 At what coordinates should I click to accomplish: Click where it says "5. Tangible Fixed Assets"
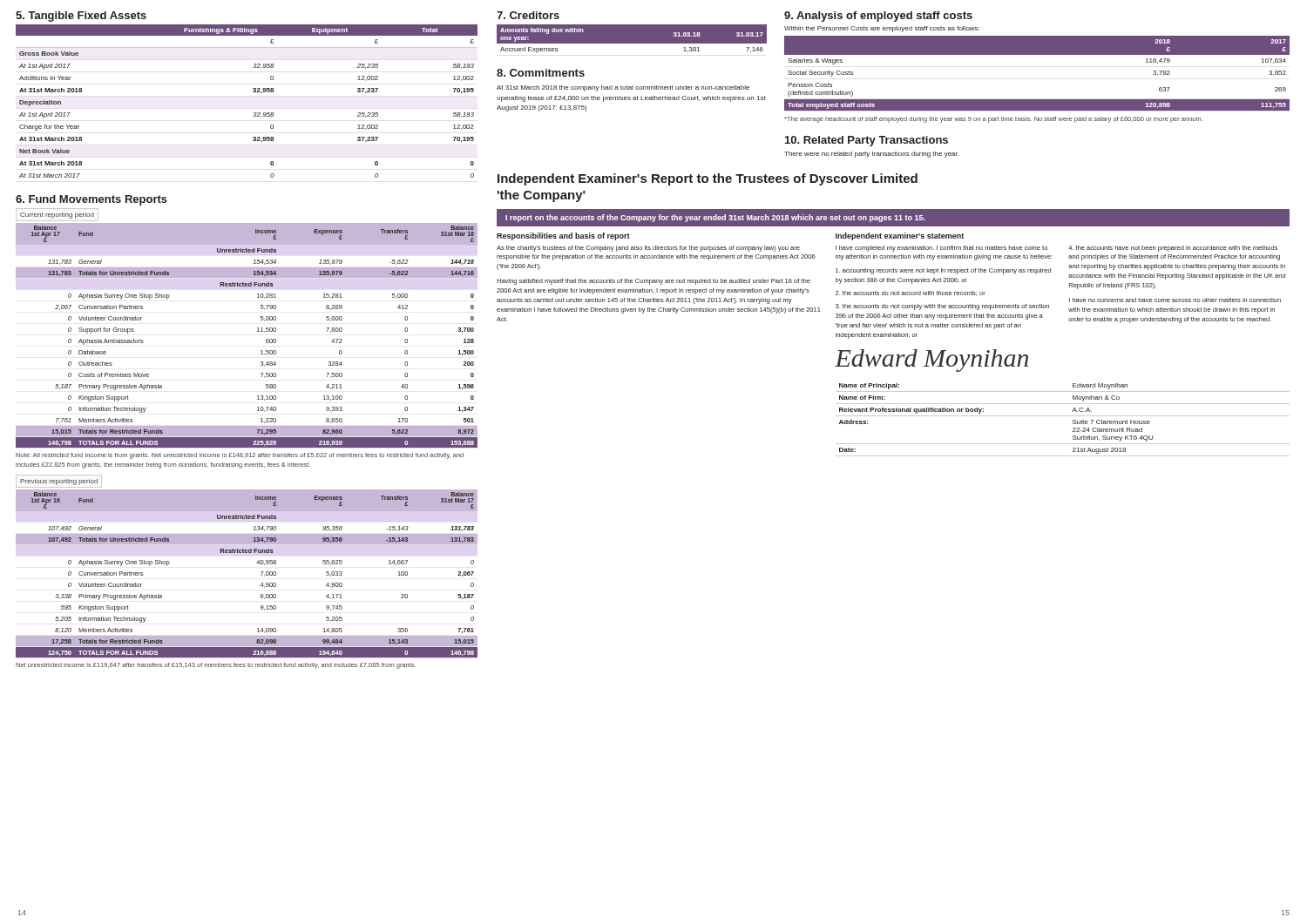(81, 15)
